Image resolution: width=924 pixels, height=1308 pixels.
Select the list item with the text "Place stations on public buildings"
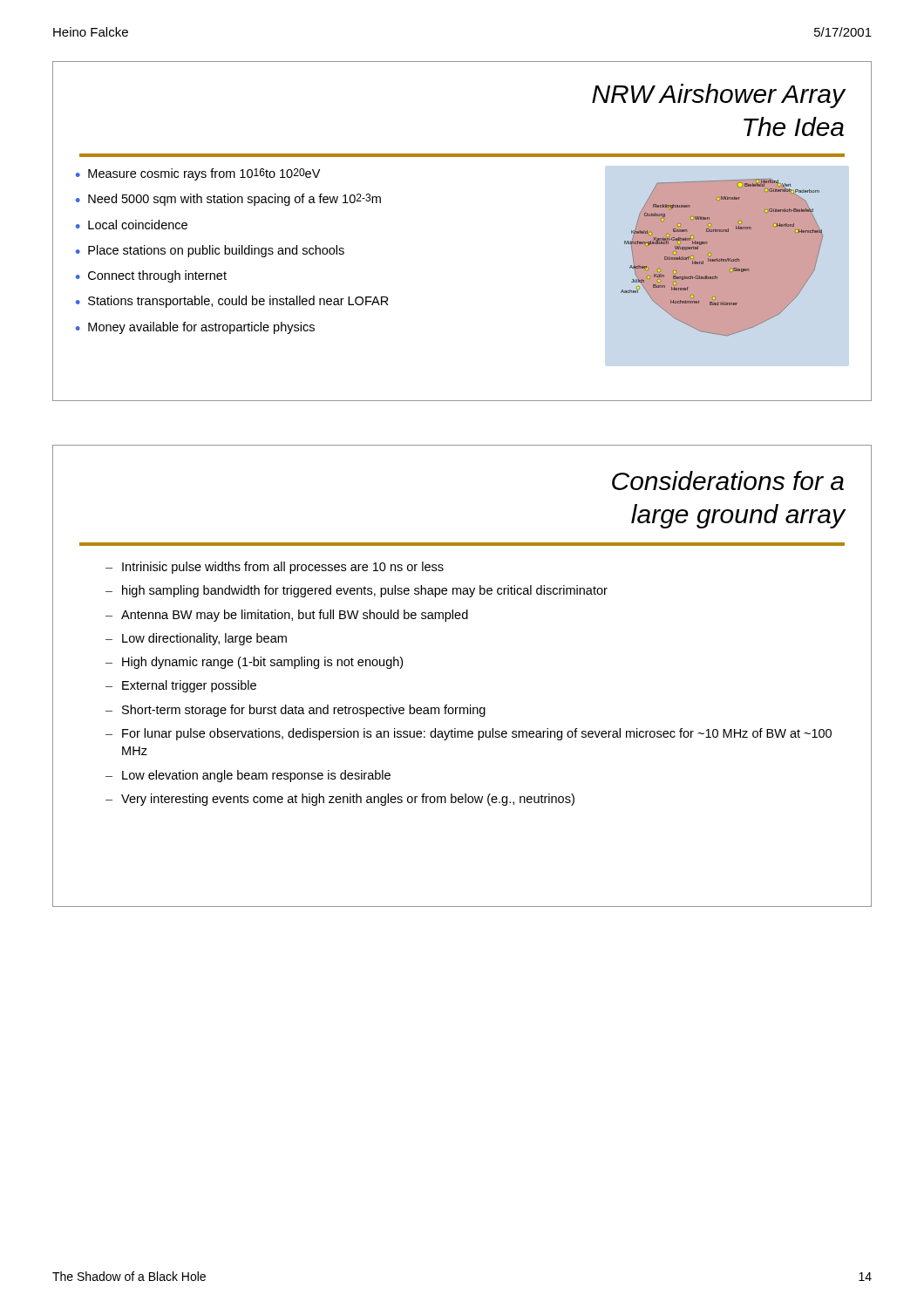(x=216, y=250)
